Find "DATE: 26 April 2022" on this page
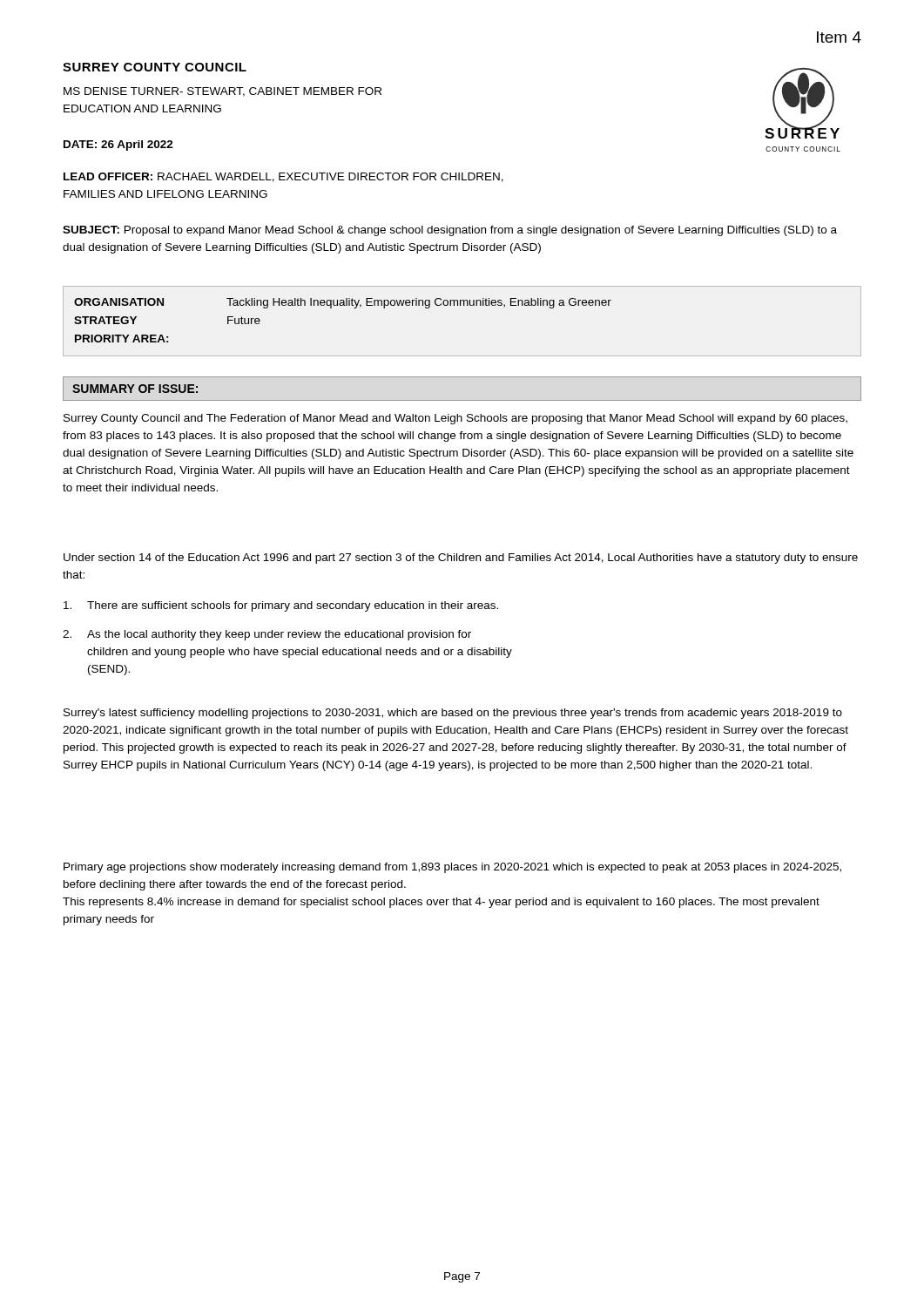 point(118,144)
